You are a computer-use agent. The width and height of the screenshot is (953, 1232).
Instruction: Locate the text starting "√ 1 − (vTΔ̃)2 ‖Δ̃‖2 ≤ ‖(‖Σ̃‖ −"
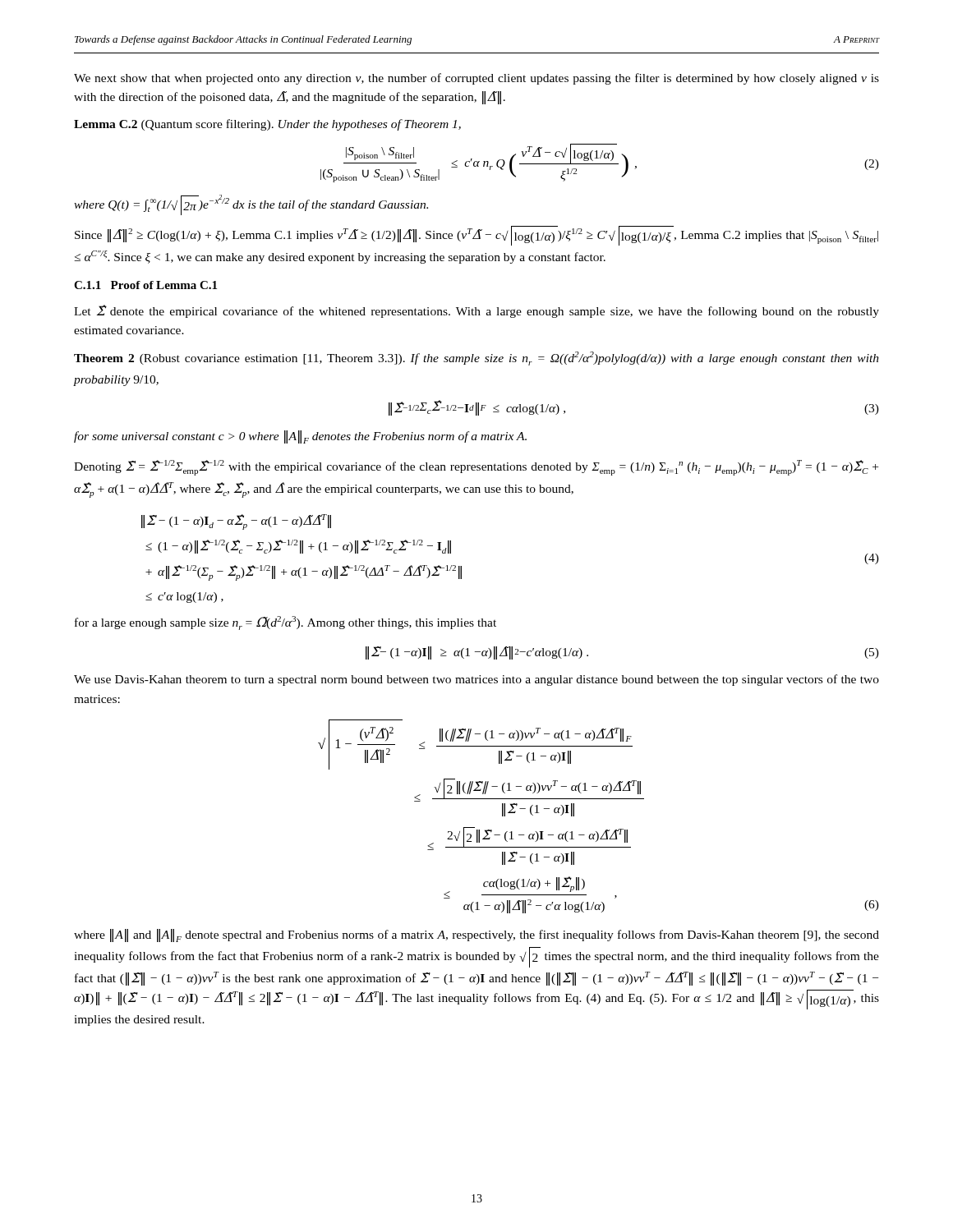(476, 817)
